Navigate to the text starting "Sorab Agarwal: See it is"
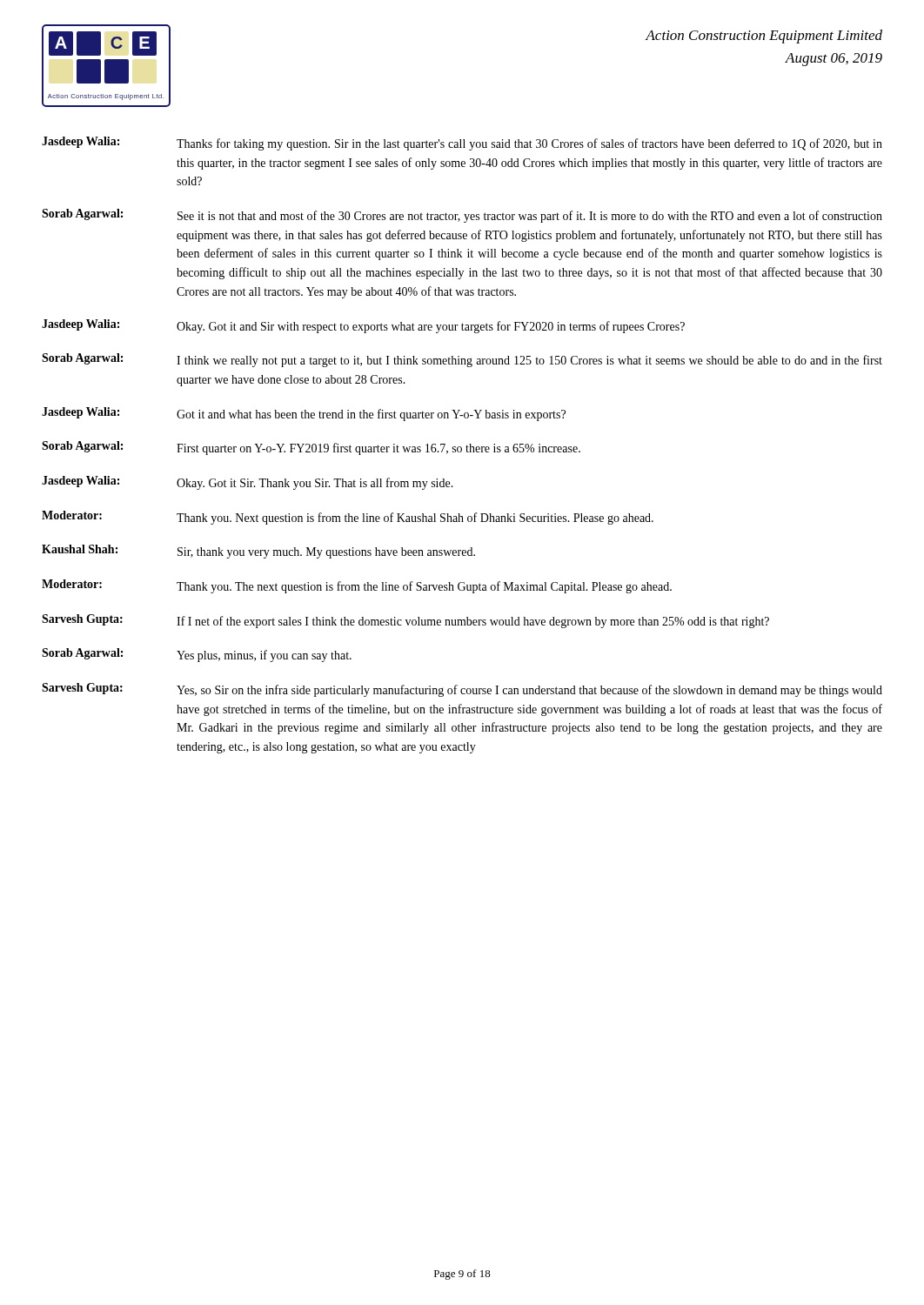Viewport: 924px width, 1305px height. pos(462,254)
